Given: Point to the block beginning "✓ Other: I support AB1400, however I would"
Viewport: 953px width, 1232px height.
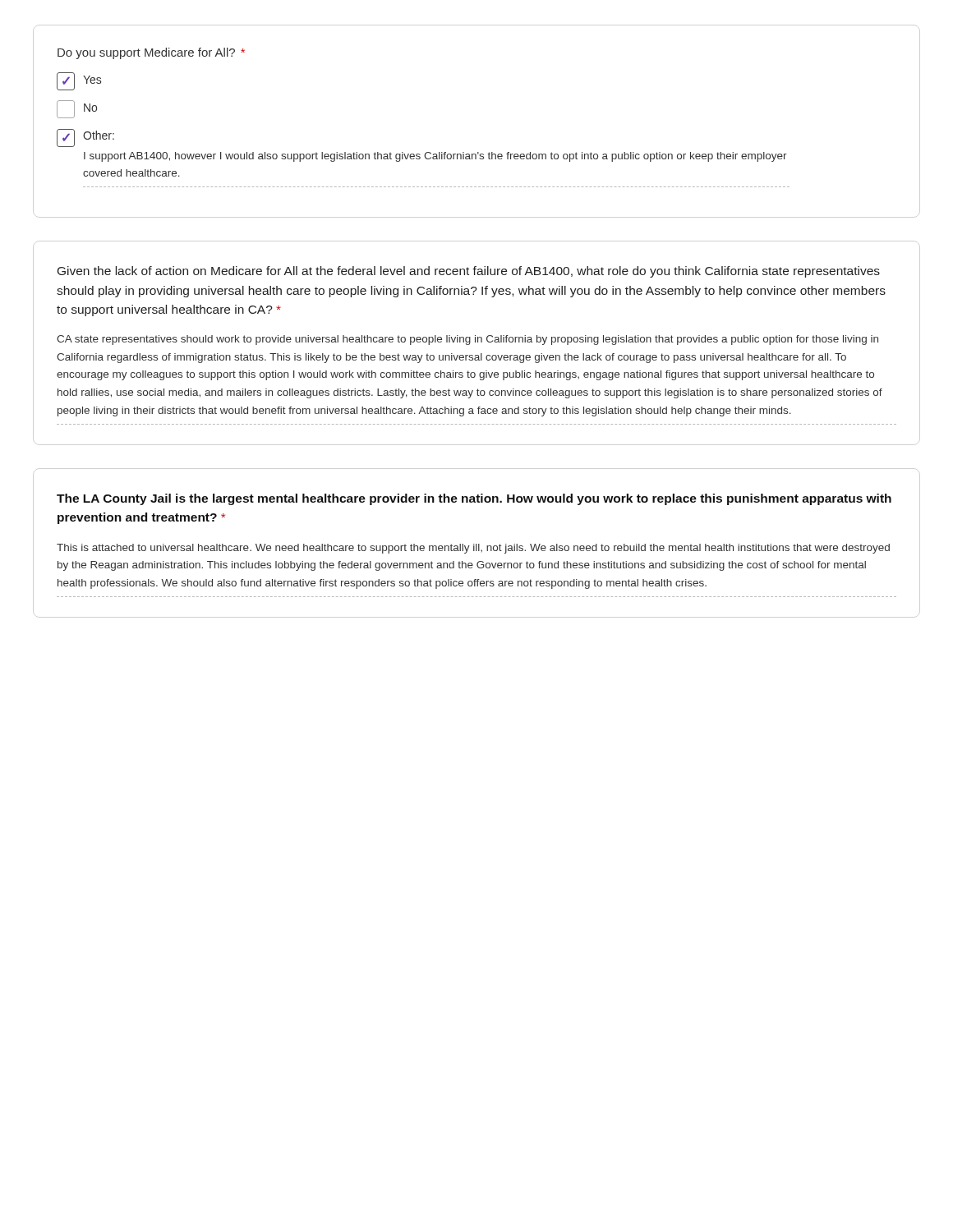Looking at the screenshot, I should point(423,158).
